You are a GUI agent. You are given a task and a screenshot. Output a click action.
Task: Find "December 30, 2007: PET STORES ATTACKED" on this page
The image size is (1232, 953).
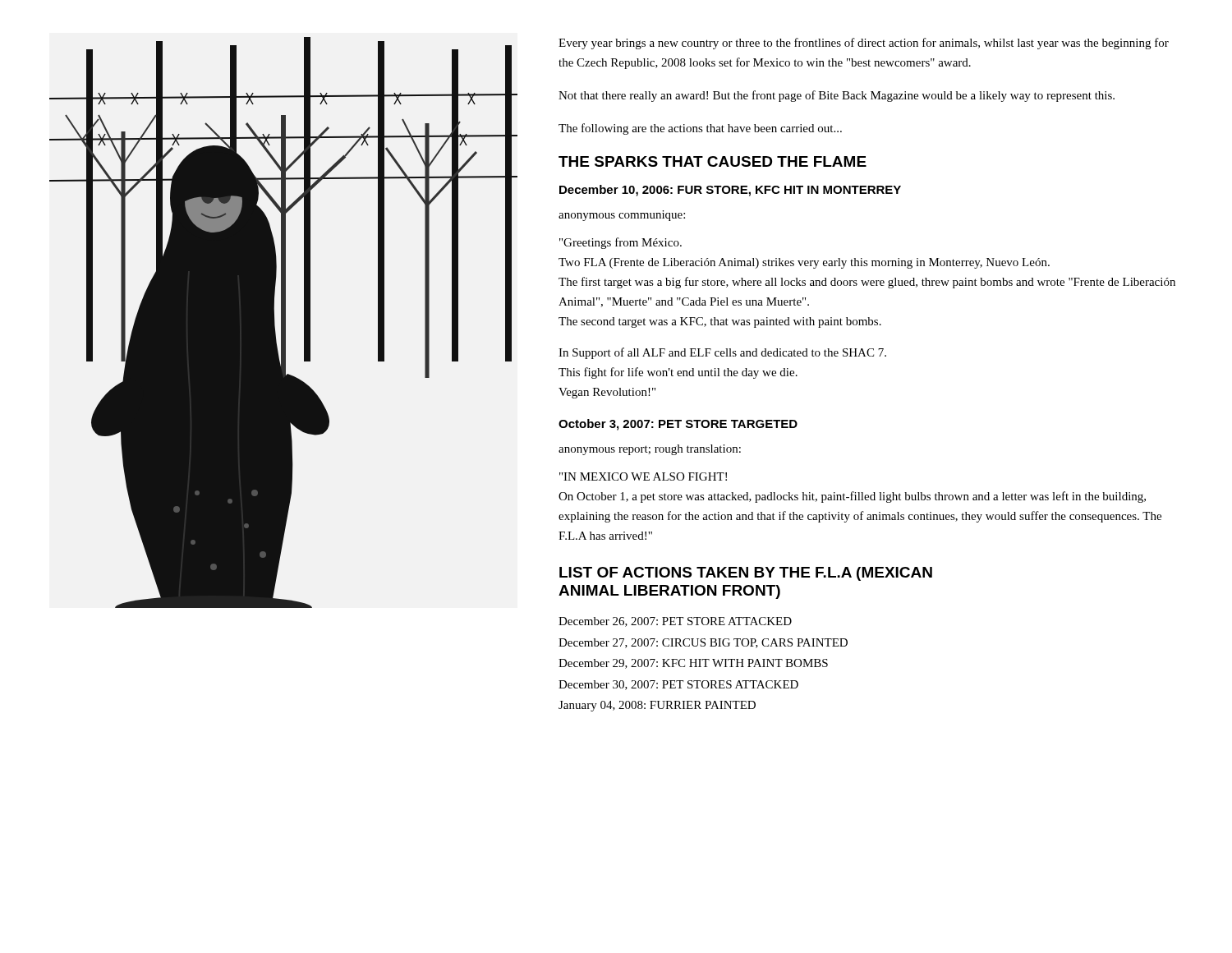coord(679,684)
